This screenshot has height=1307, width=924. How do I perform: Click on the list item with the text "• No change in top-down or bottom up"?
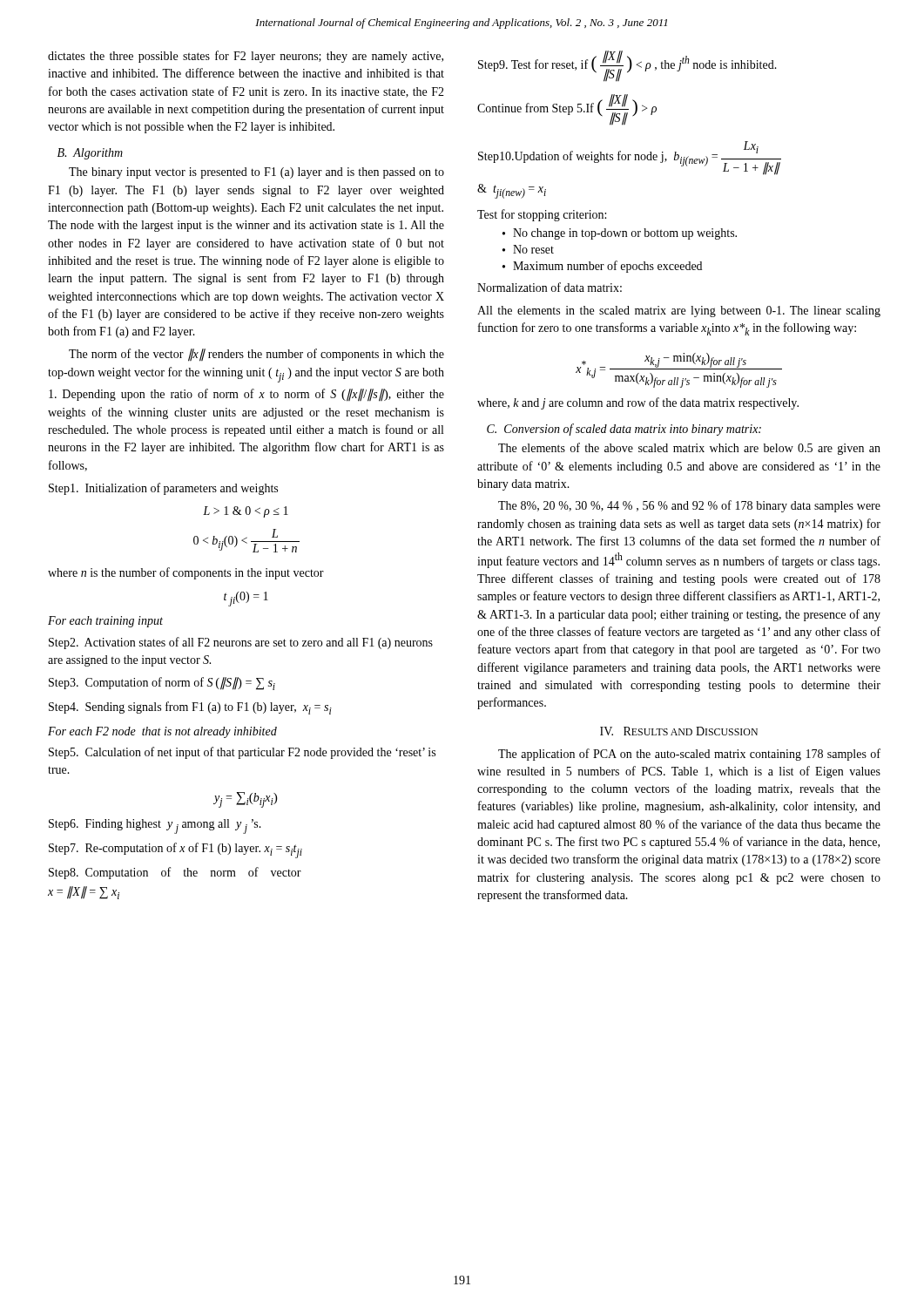pyautogui.click(x=620, y=234)
